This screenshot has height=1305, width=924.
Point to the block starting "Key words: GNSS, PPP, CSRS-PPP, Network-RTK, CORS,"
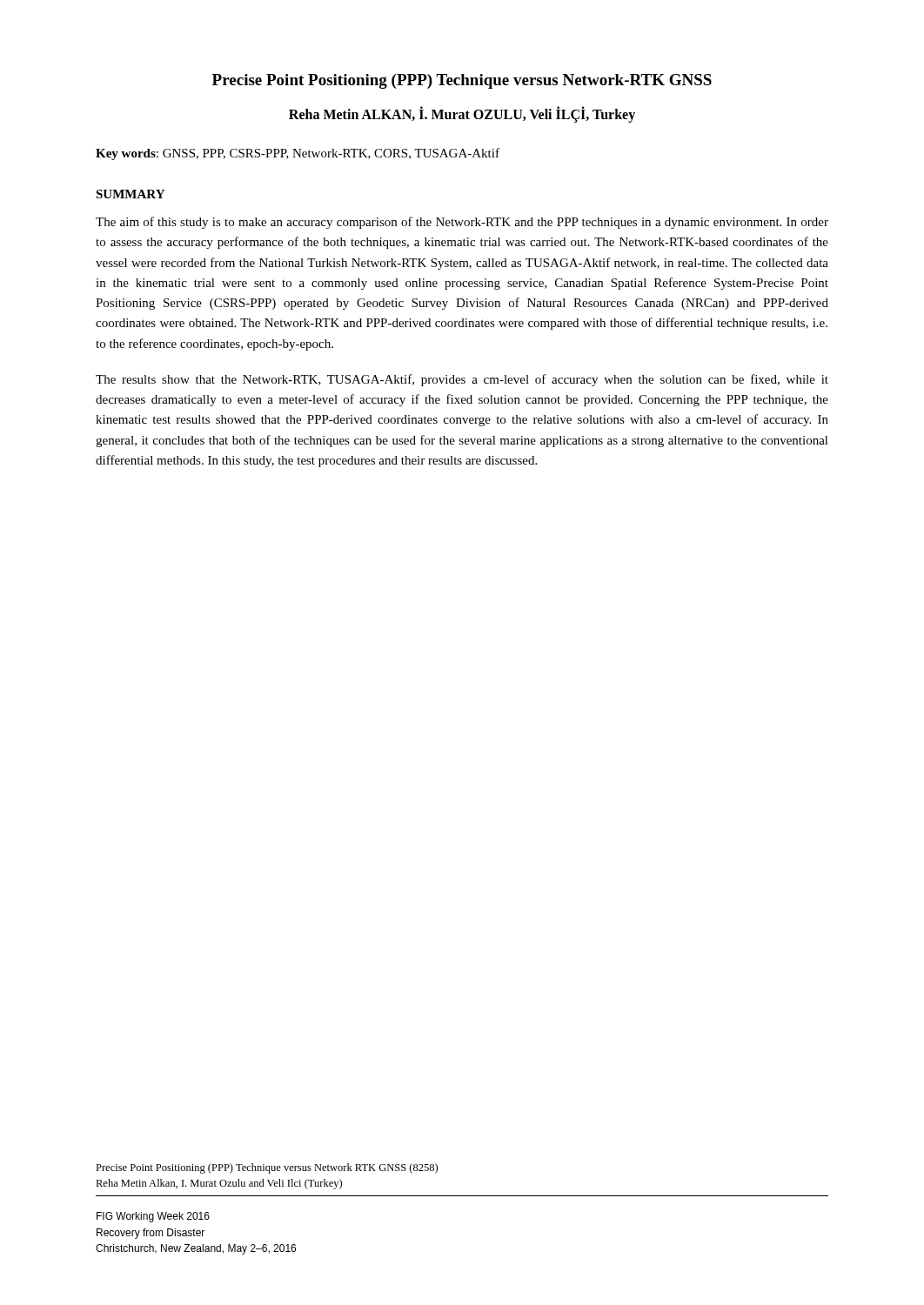point(298,153)
